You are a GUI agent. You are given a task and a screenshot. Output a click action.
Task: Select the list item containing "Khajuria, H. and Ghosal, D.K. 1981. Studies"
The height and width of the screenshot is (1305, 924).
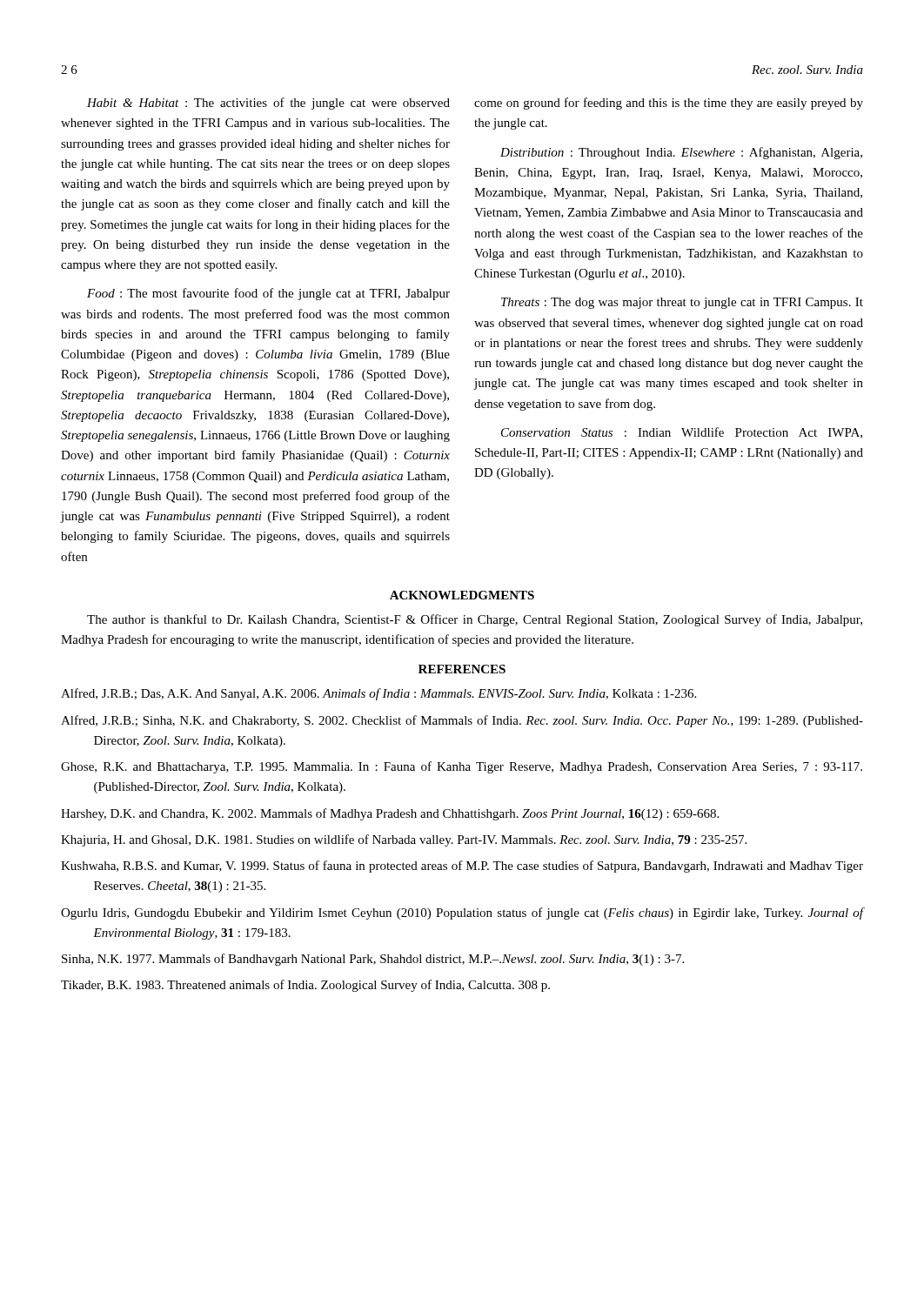(x=404, y=839)
